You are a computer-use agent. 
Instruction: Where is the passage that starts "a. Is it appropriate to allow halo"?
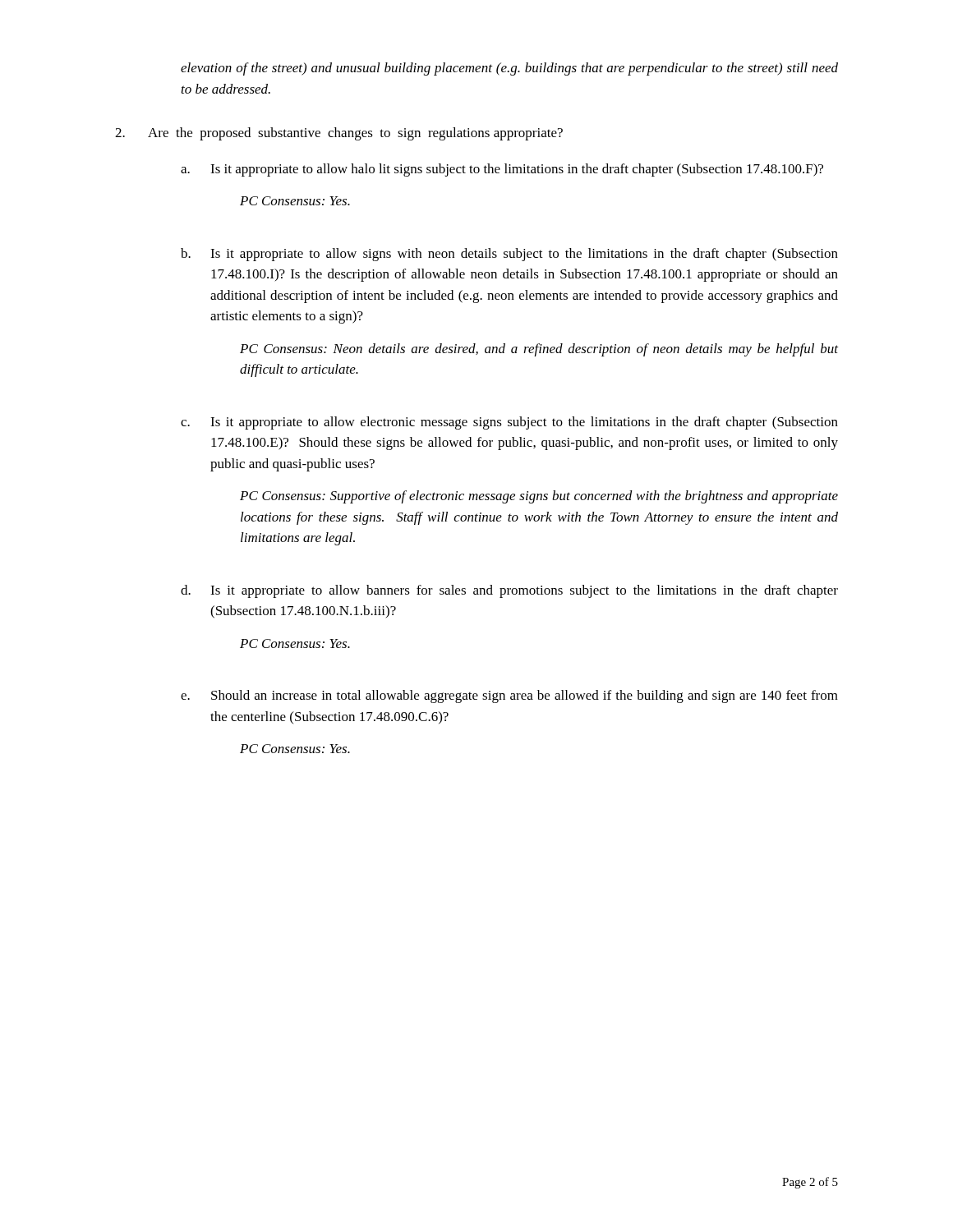click(502, 170)
